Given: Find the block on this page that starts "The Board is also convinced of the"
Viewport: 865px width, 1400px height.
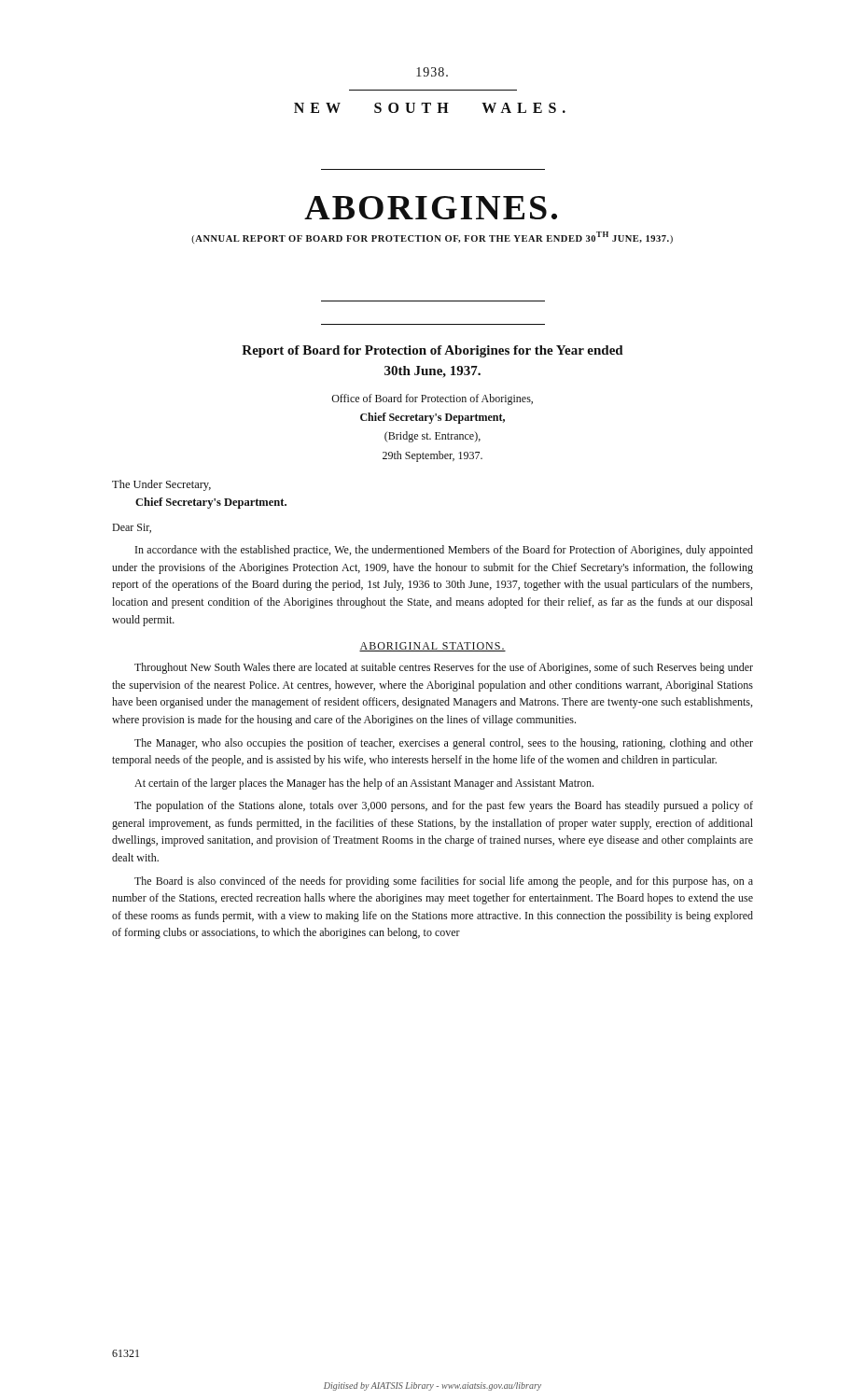Looking at the screenshot, I should tap(432, 907).
